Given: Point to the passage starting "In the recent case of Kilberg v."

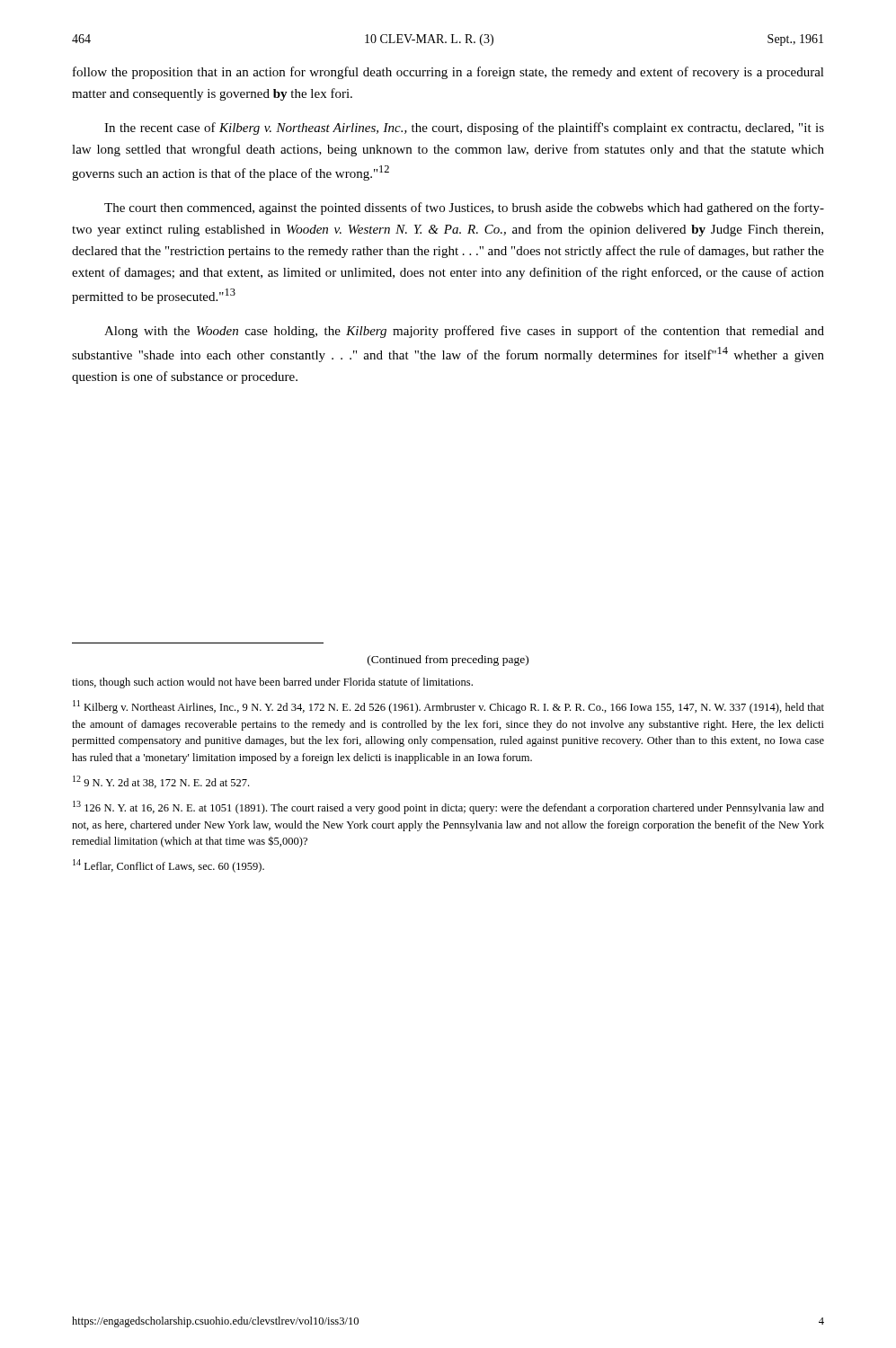Looking at the screenshot, I should [448, 151].
